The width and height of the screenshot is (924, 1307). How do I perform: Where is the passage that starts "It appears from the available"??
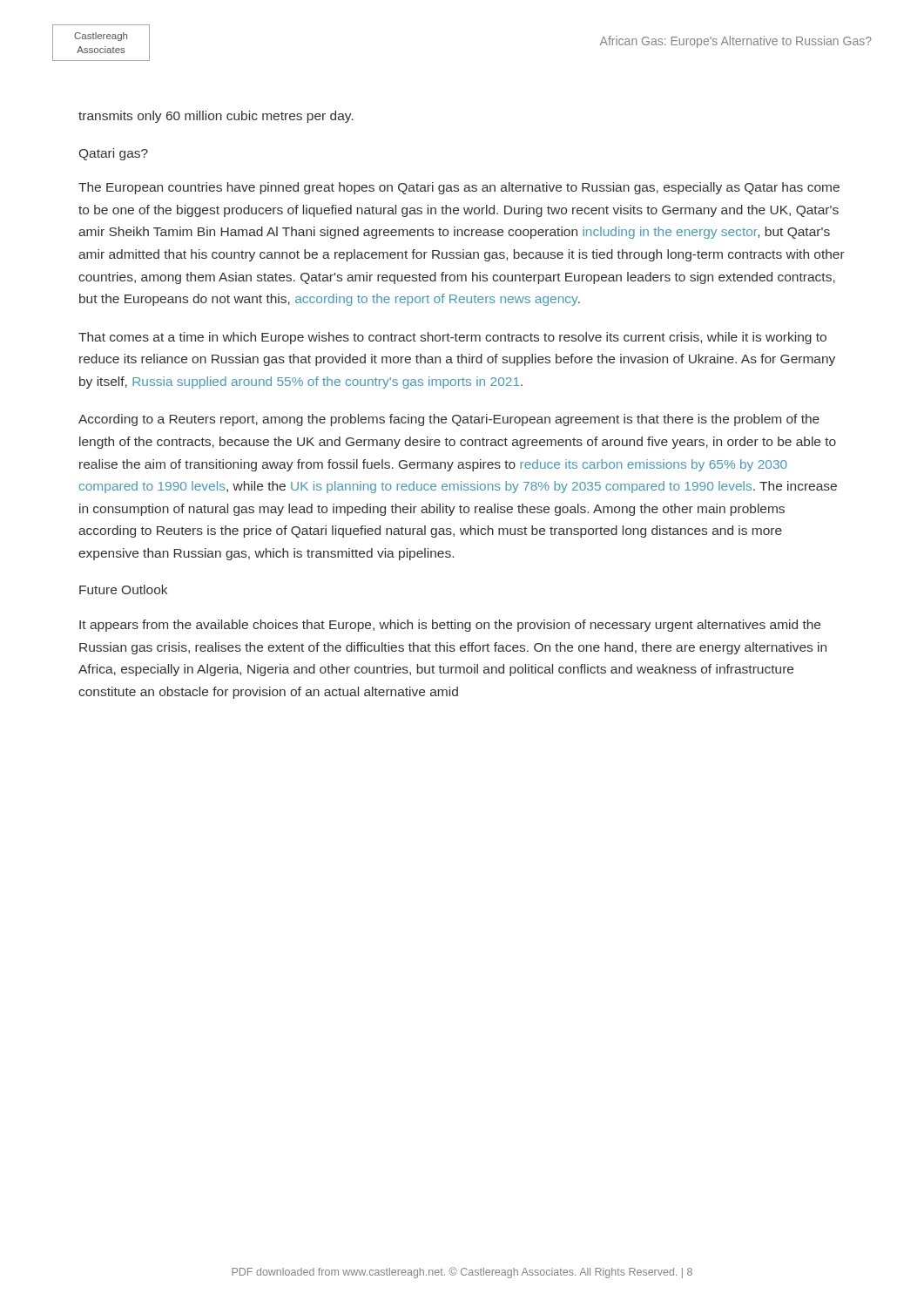pos(453,658)
